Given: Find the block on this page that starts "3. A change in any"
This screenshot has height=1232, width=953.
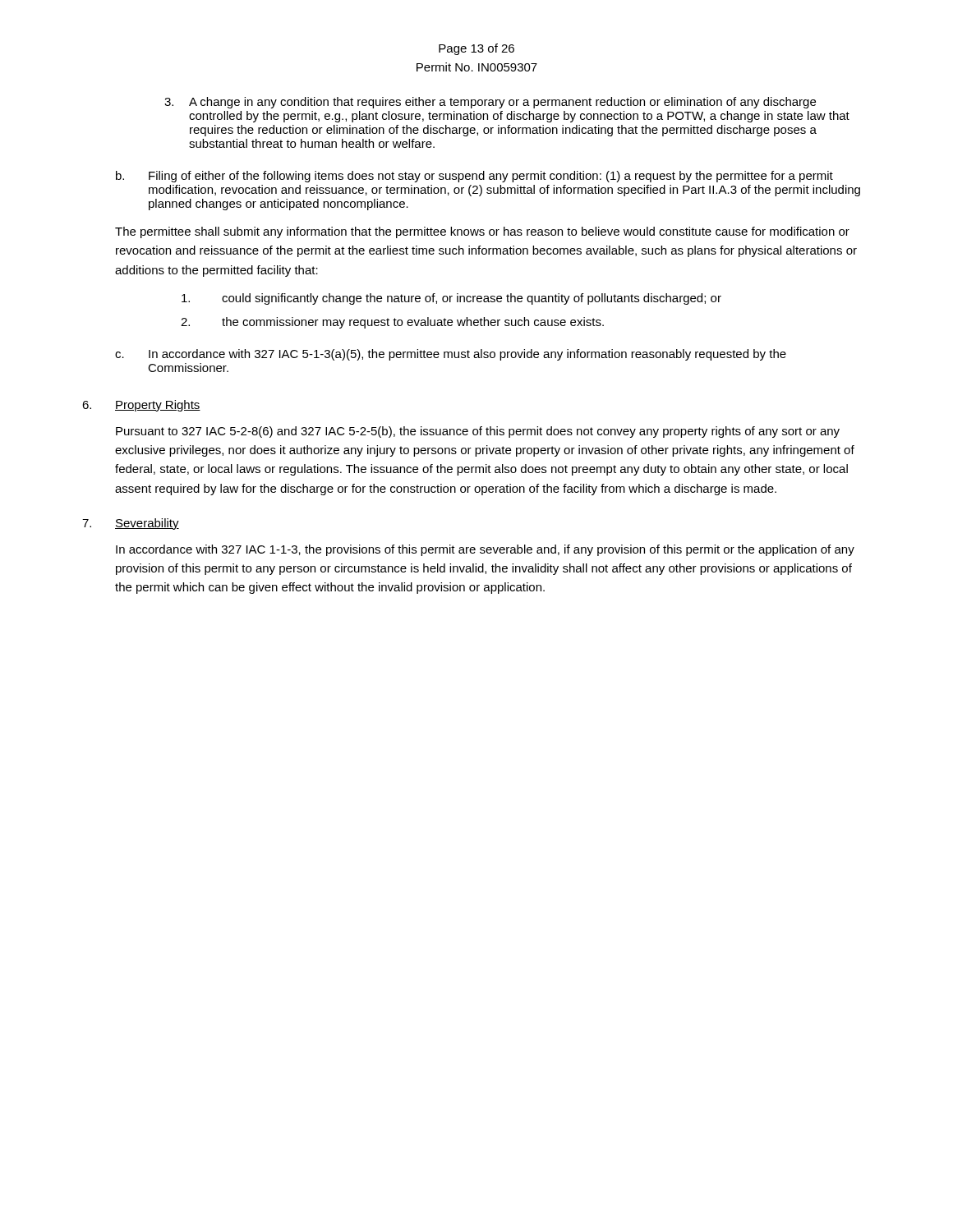Looking at the screenshot, I should (476, 122).
